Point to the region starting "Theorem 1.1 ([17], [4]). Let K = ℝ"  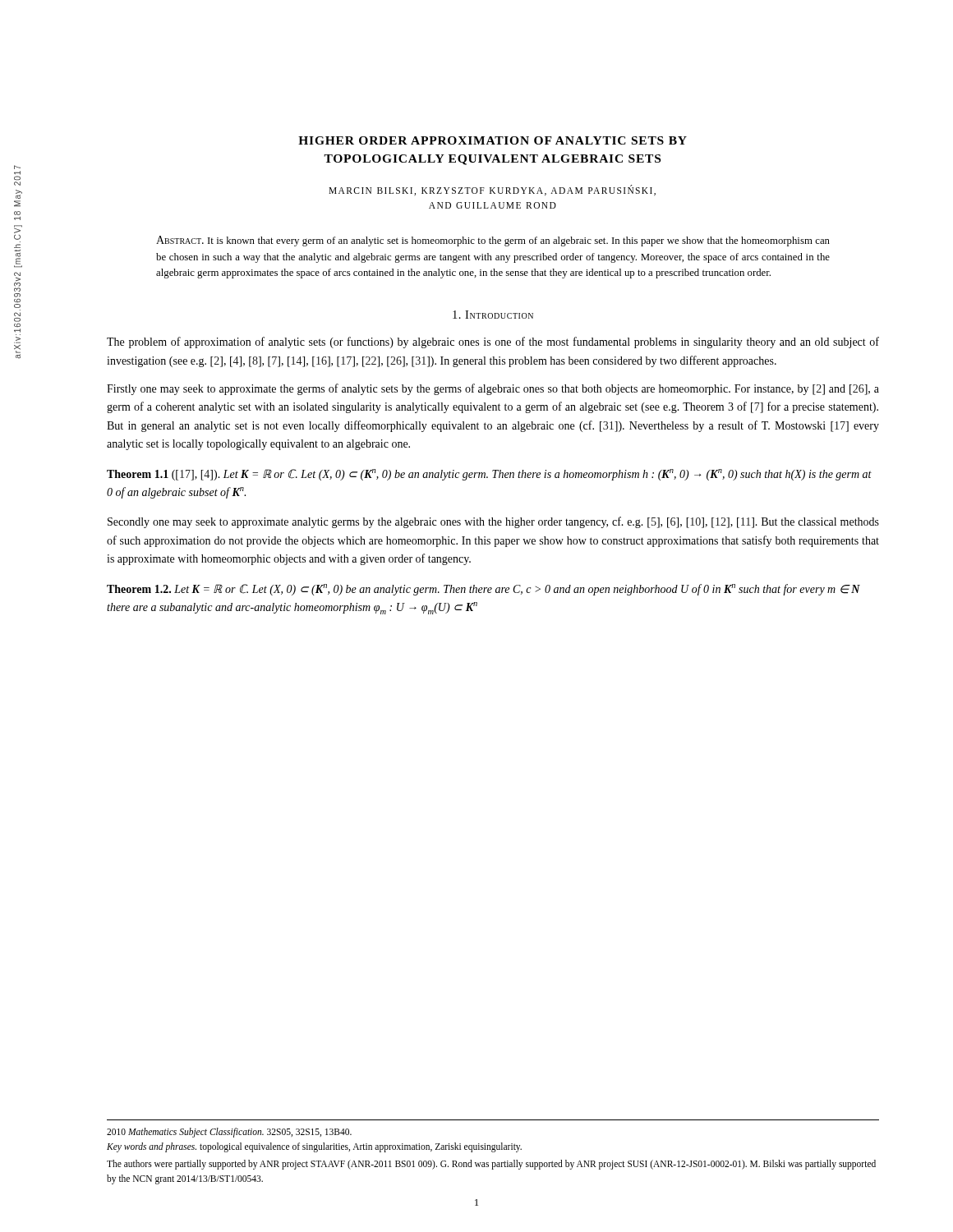click(x=489, y=482)
